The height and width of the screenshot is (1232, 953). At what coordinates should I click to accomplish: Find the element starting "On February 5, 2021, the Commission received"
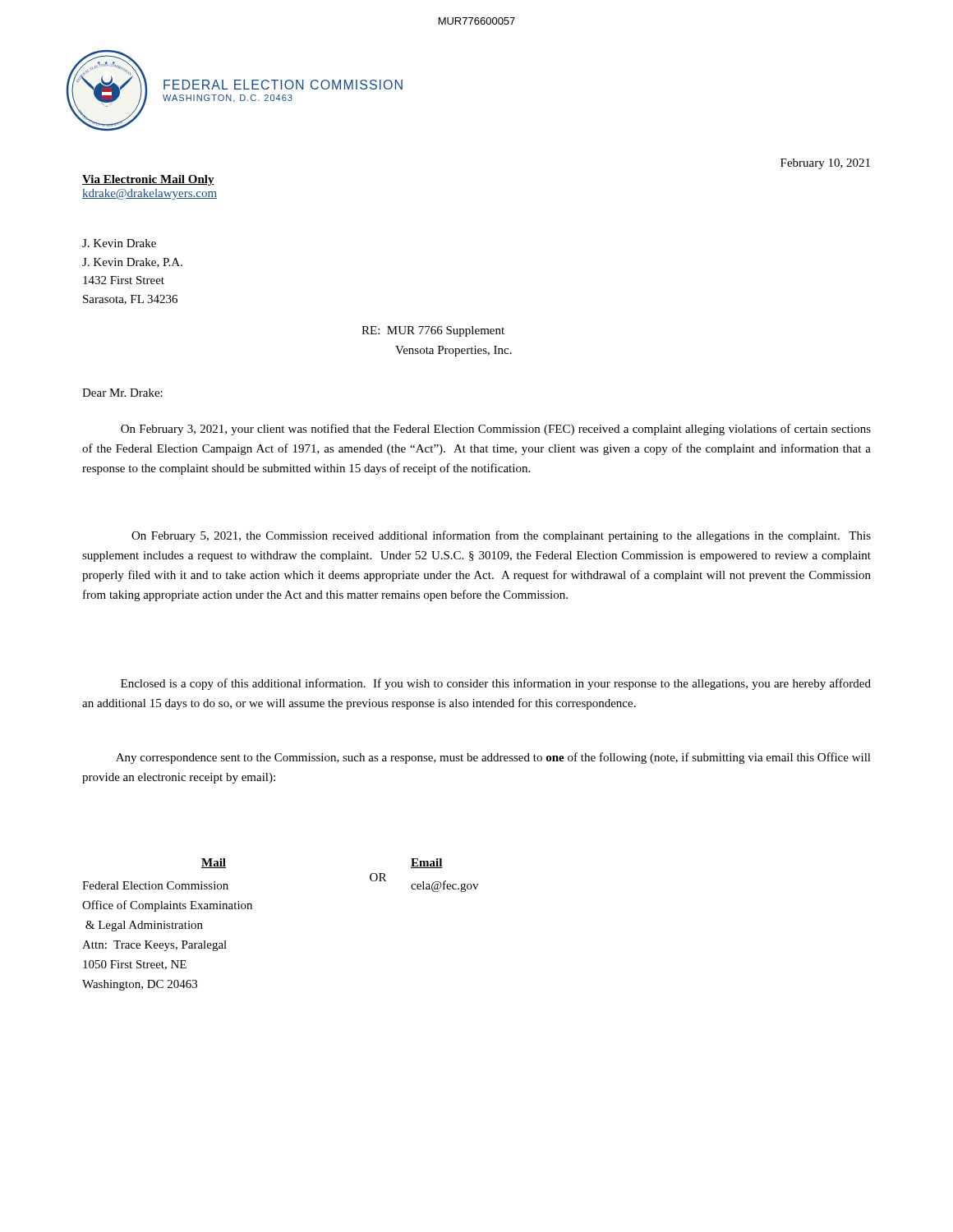tap(476, 565)
